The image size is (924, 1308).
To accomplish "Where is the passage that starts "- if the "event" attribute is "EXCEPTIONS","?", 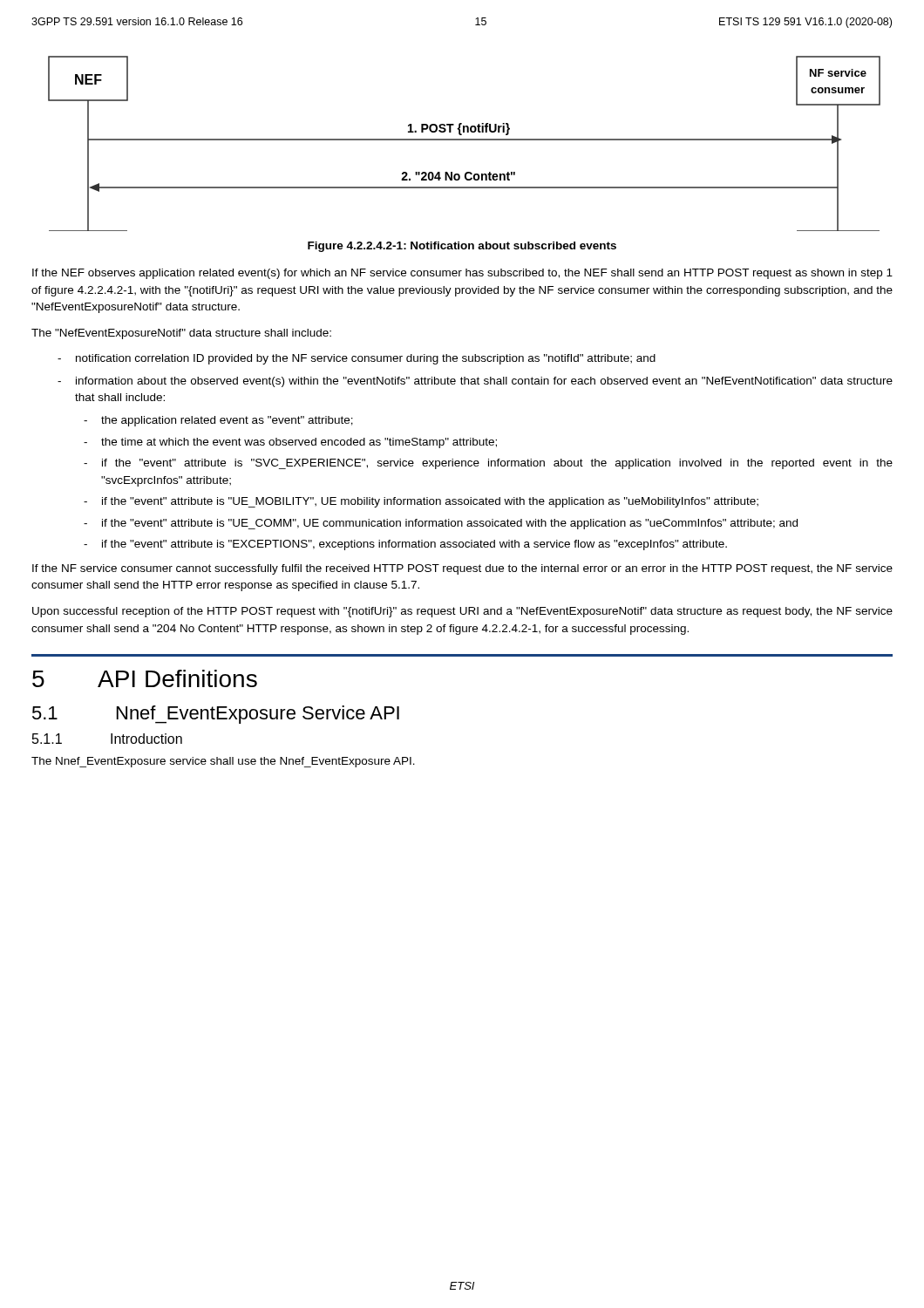I will click(406, 544).
